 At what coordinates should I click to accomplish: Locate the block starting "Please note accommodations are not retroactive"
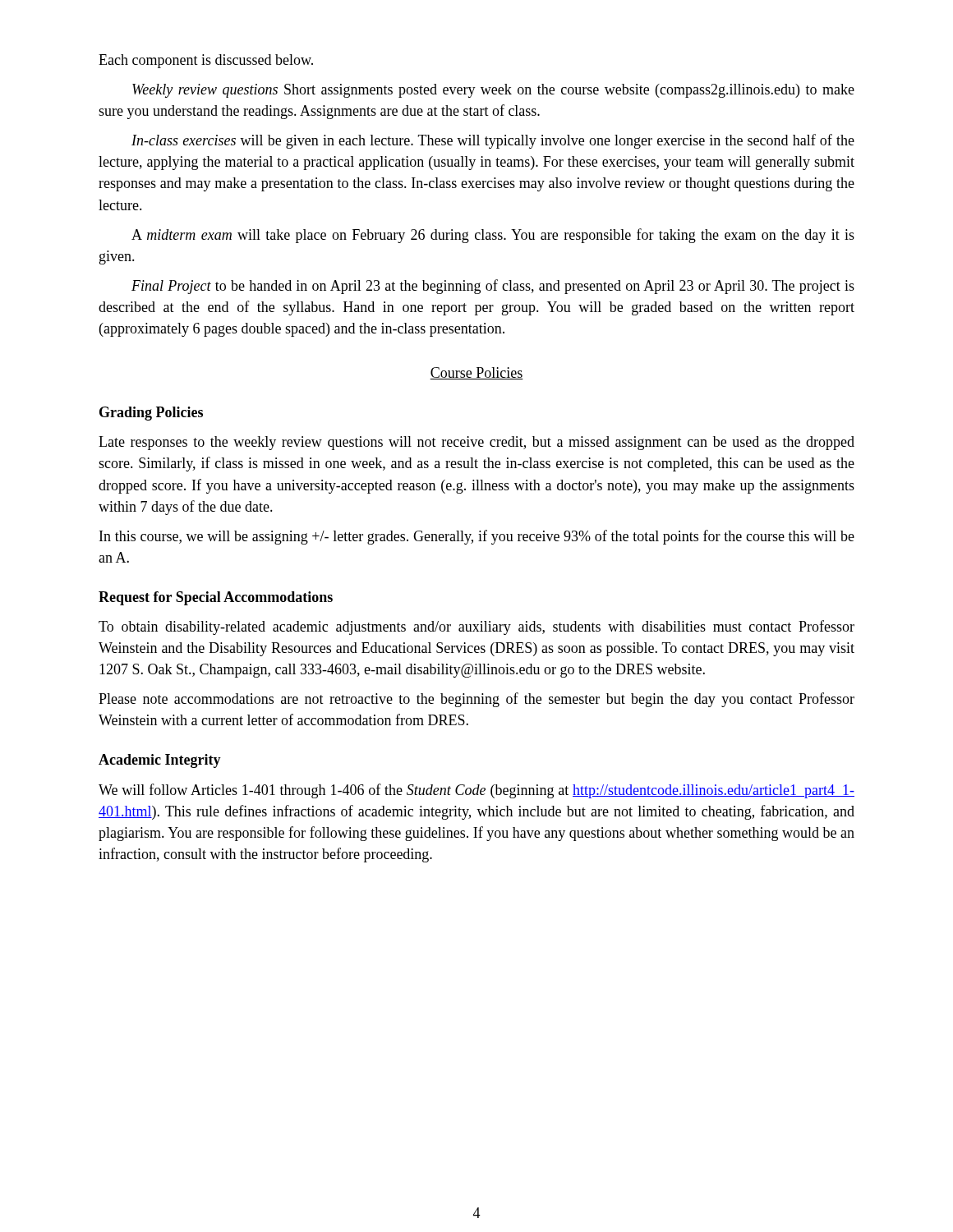[476, 710]
